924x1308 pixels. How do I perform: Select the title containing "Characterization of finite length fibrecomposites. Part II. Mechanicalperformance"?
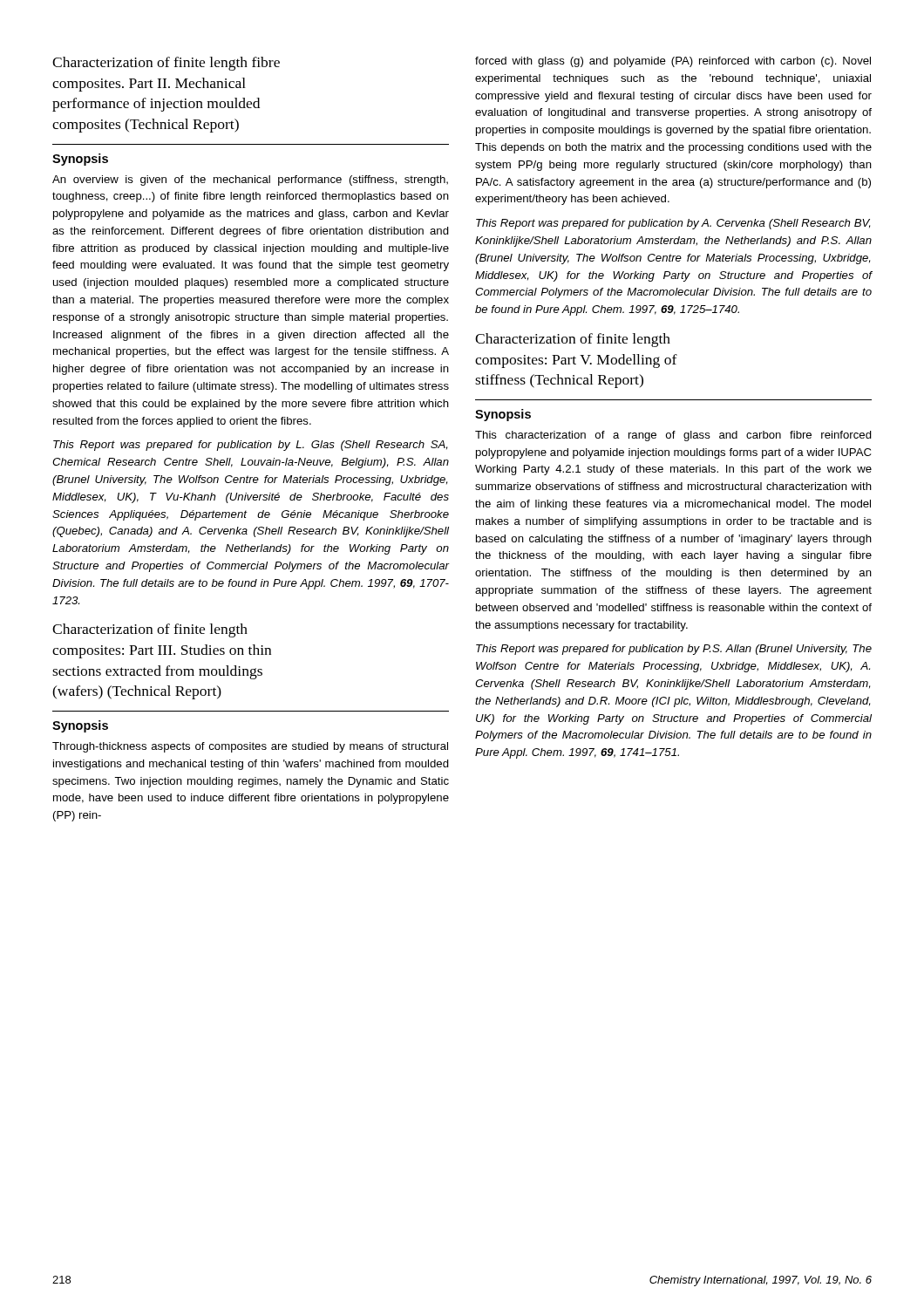tap(251, 94)
